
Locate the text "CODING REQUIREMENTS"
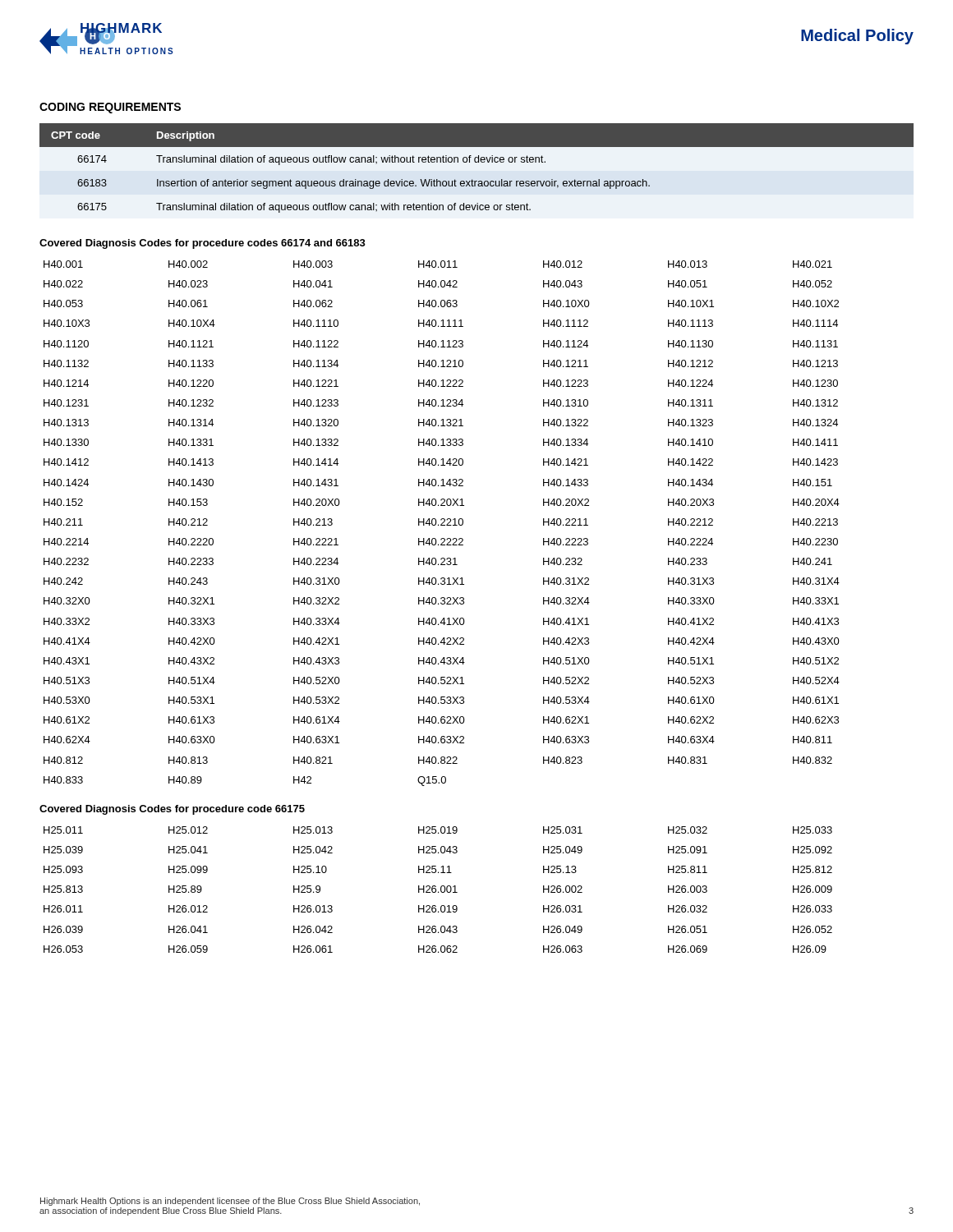point(110,107)
